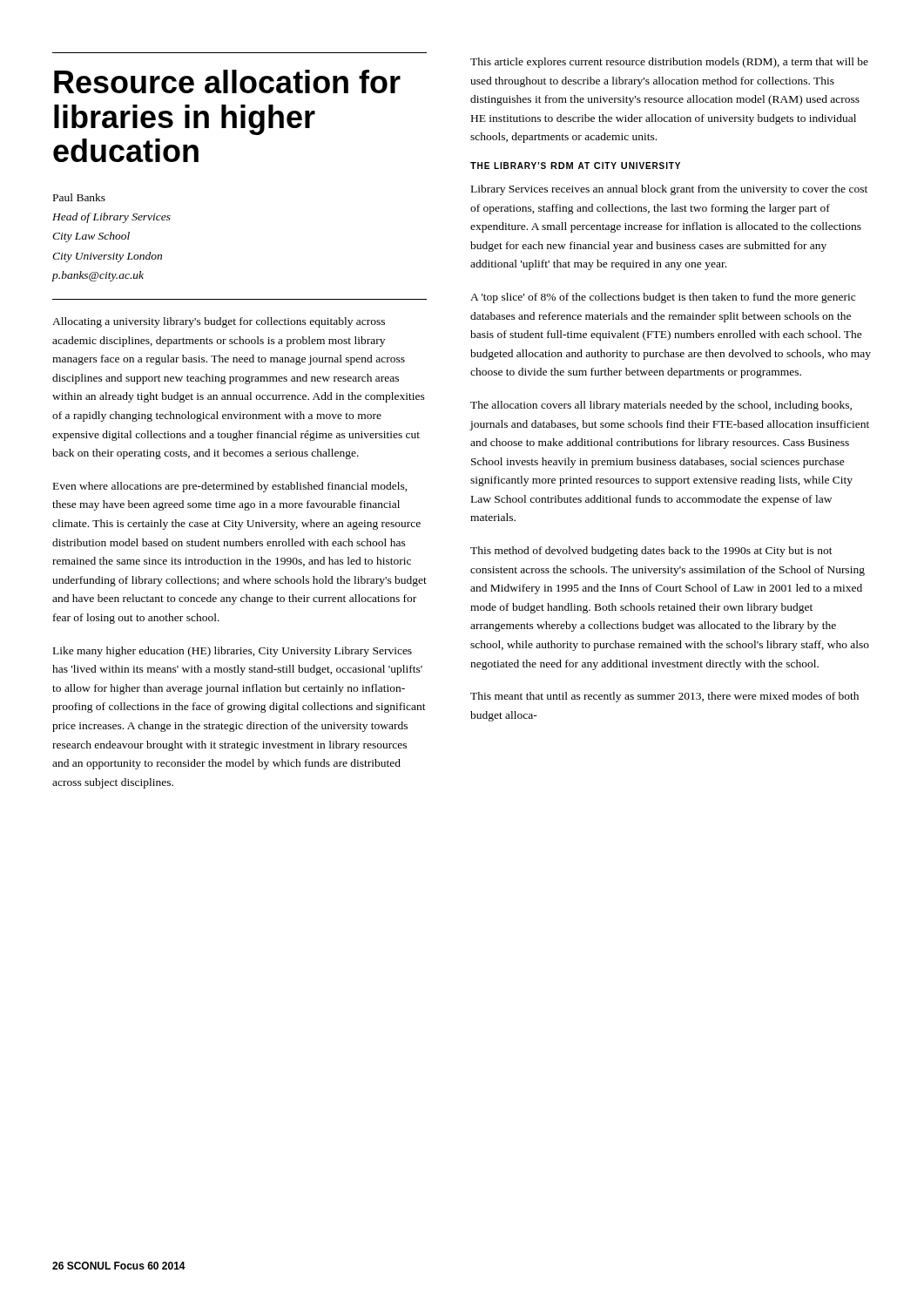
Task: Click on the text block containing "Like many higher education"
Action: tap(239, 716)
